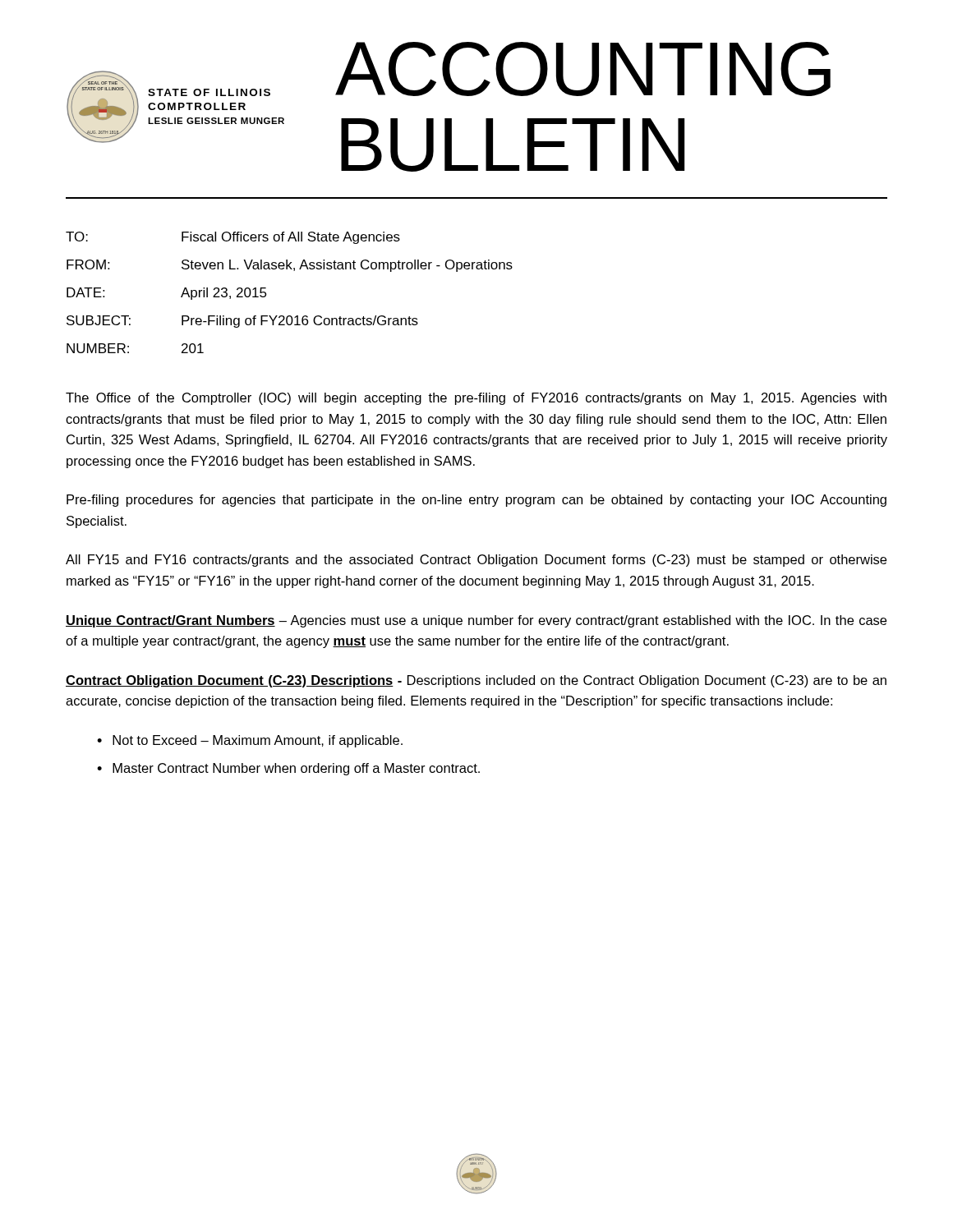953x1232 pixels.
Task: Locate the text block that reads "TO: Fiscal Officers of All State Agencies"
Action: pos(233,238)
